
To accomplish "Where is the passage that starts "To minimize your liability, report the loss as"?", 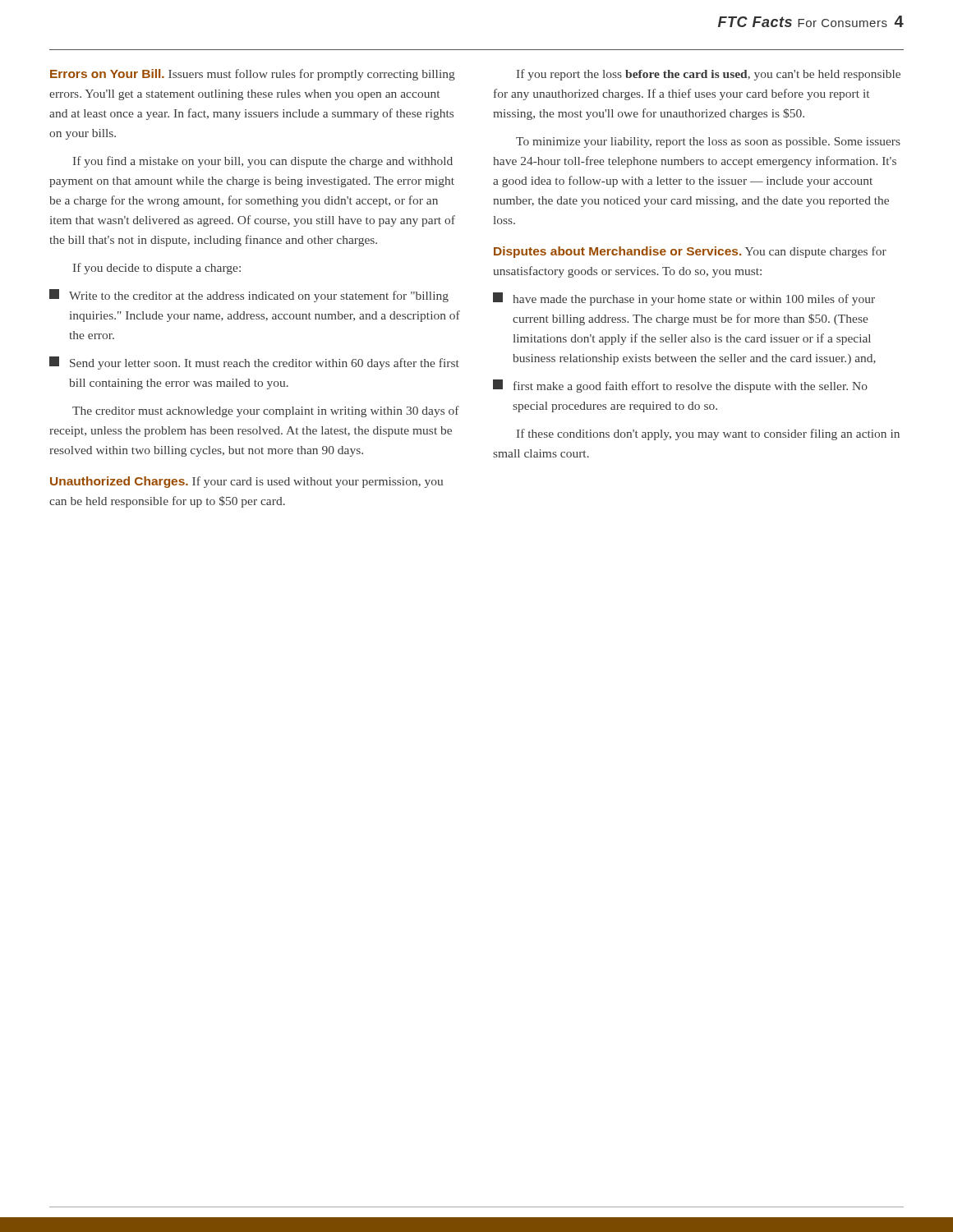I will 698,181.
